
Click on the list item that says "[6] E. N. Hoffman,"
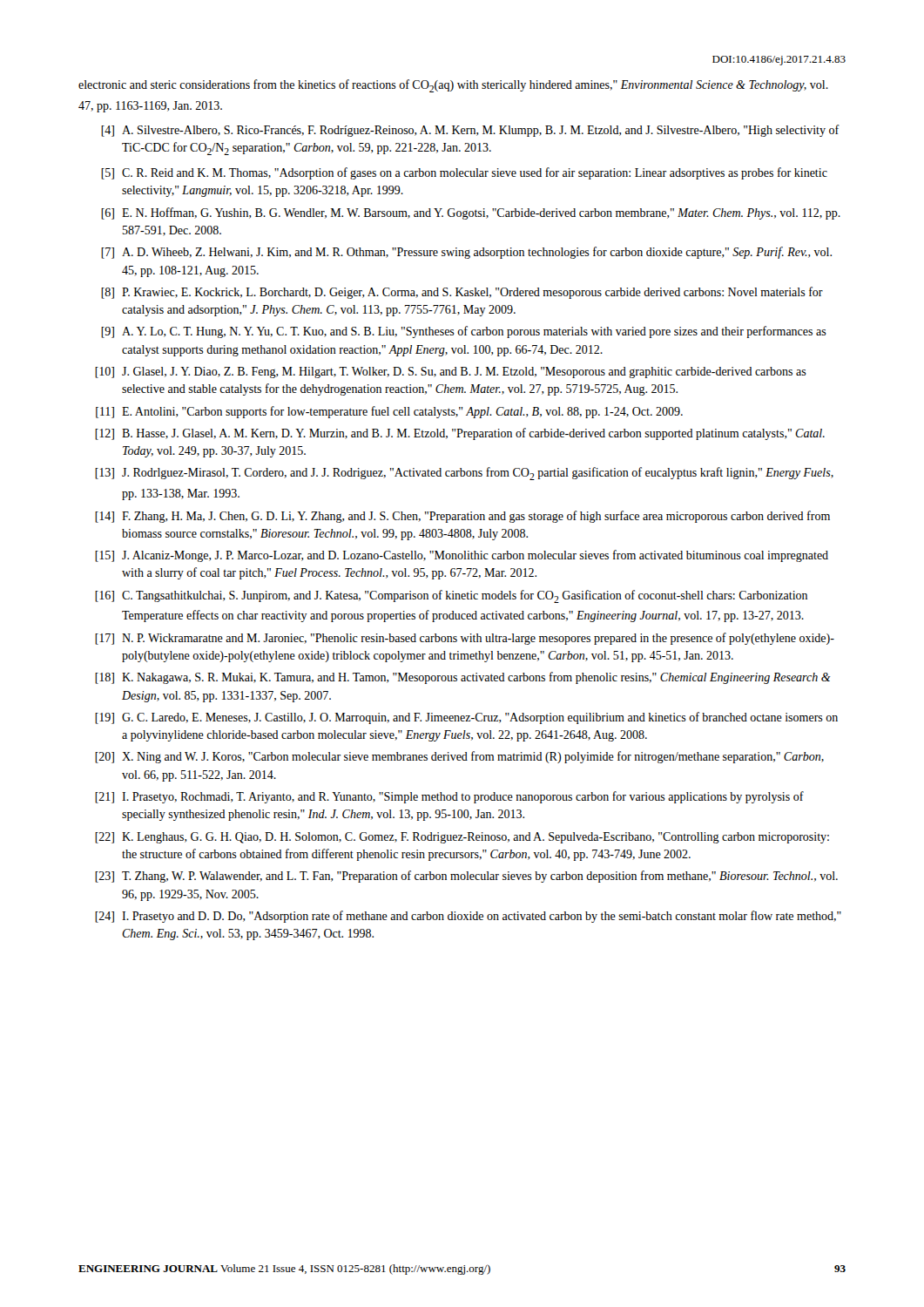click(x=462, y=222)
